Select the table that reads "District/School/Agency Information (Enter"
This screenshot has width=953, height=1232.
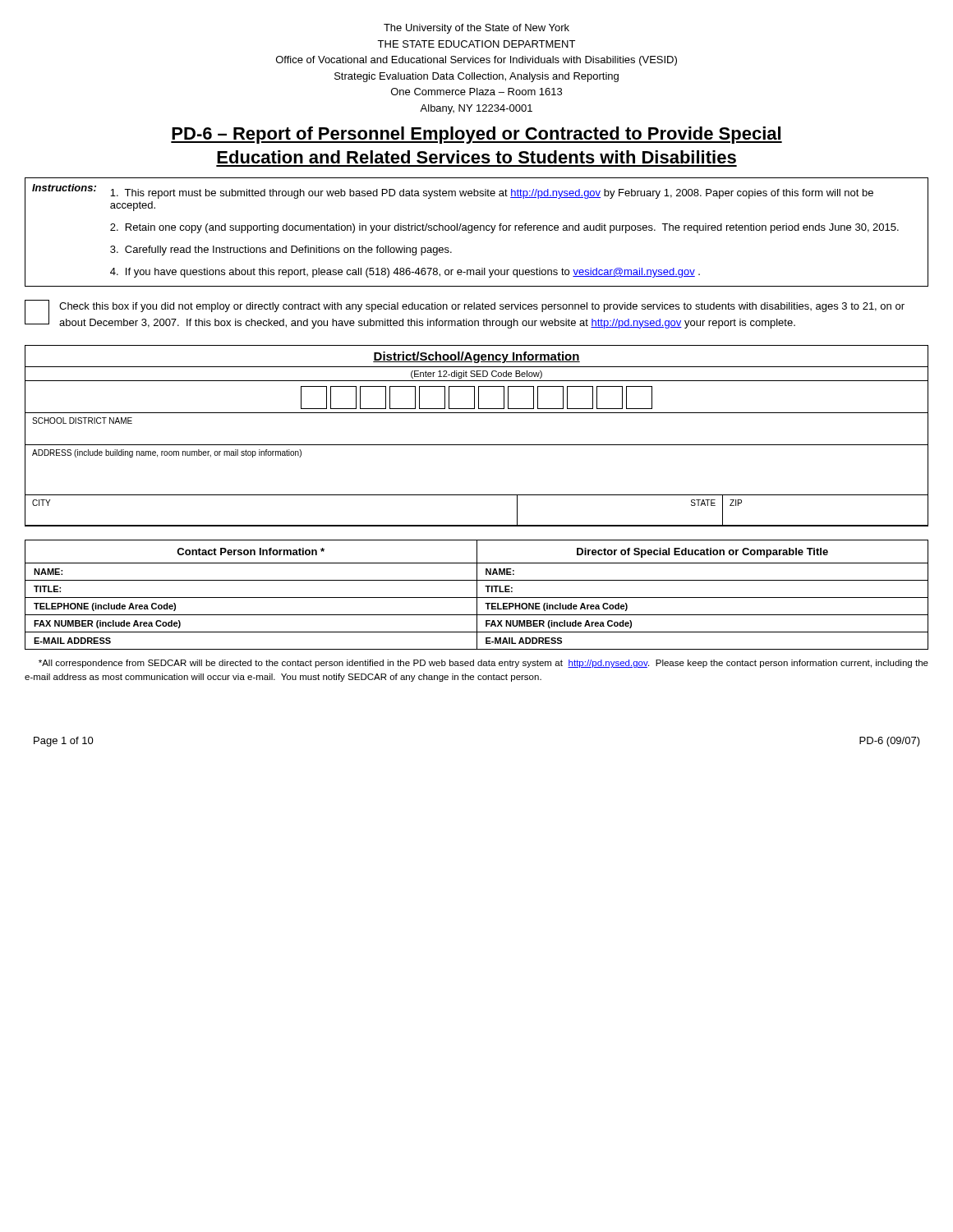click(x=476, y=436)
